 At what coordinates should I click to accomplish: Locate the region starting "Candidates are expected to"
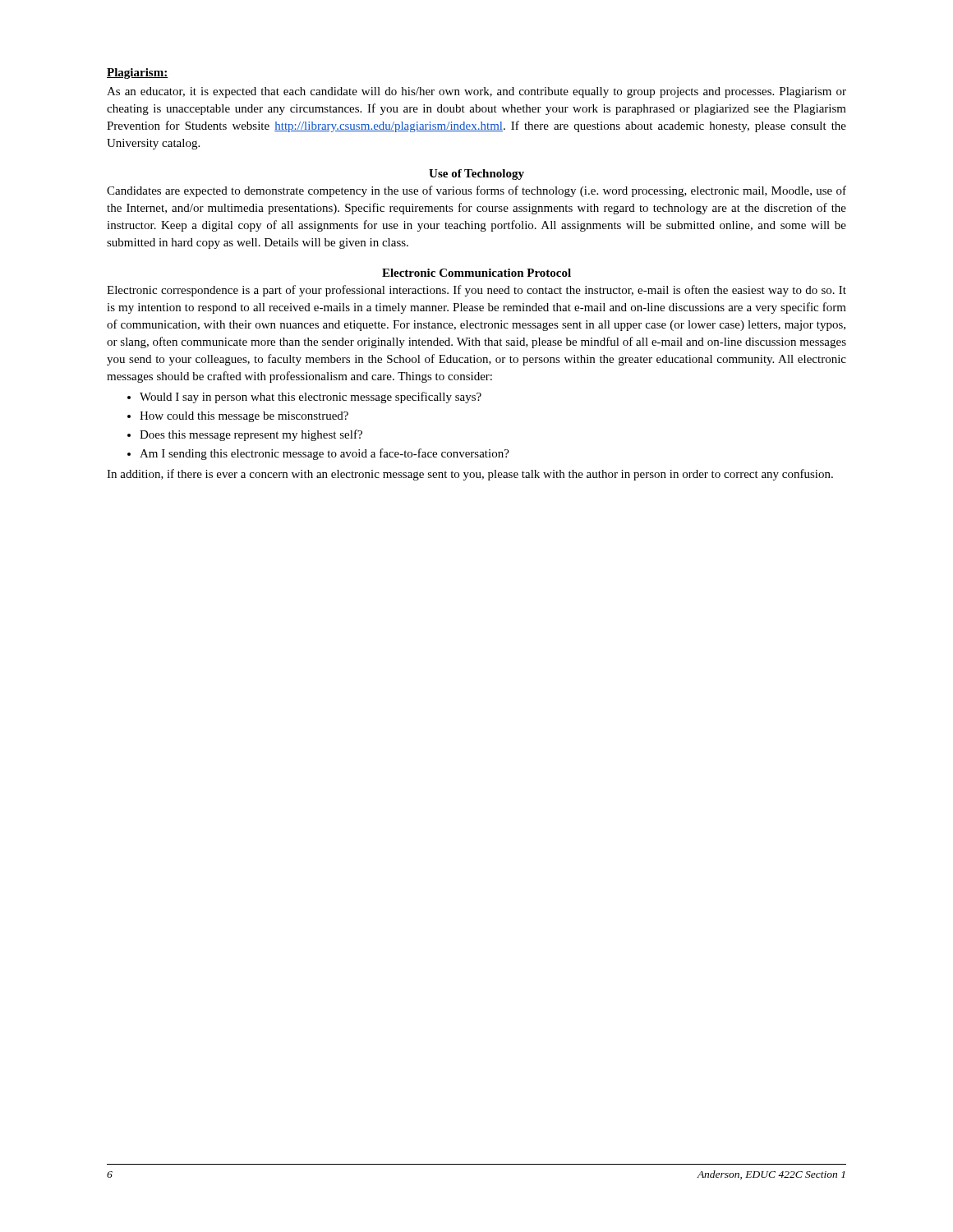(x=476, y=217)
